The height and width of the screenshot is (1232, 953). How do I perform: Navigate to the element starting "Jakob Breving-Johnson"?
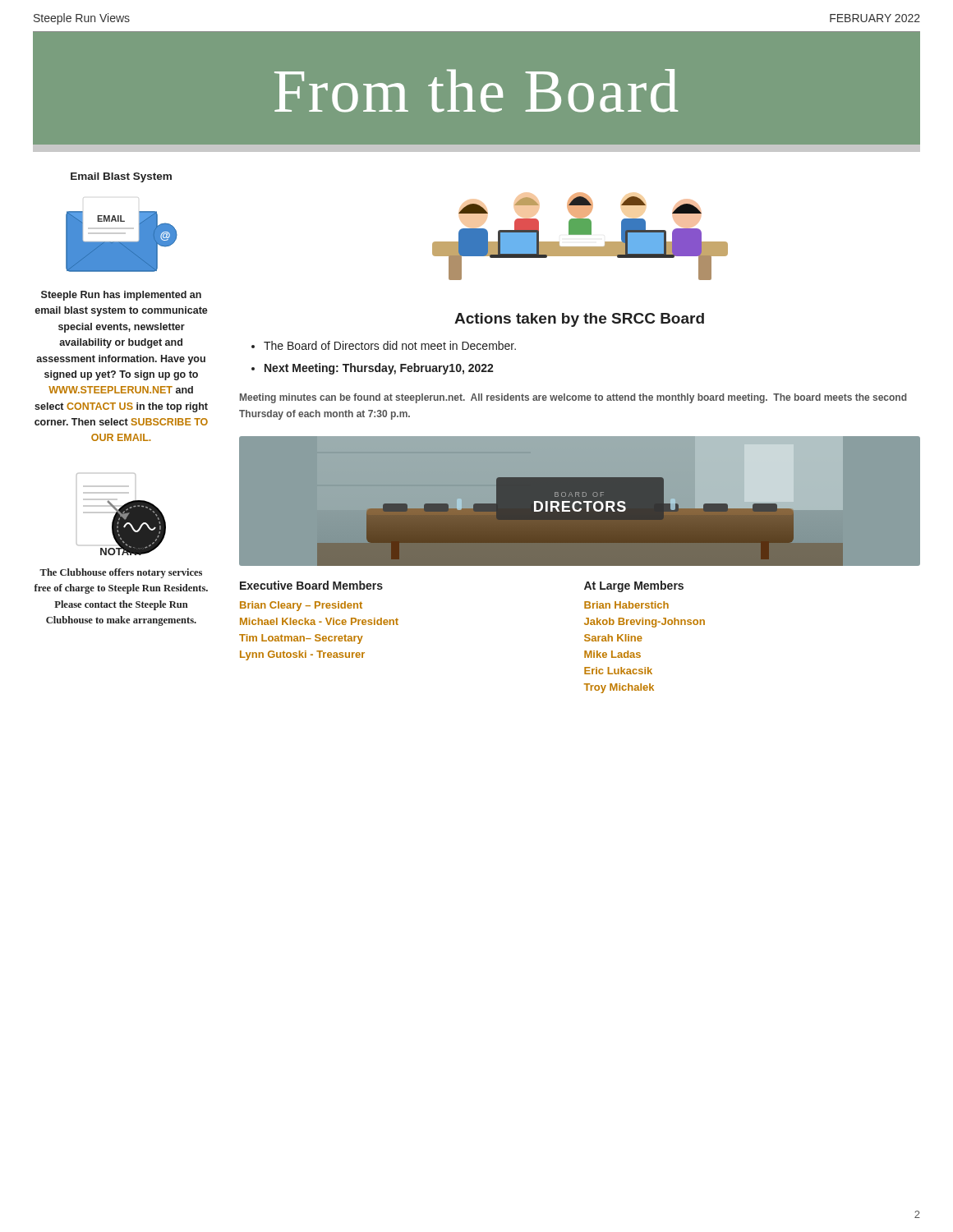pos(645,621)
